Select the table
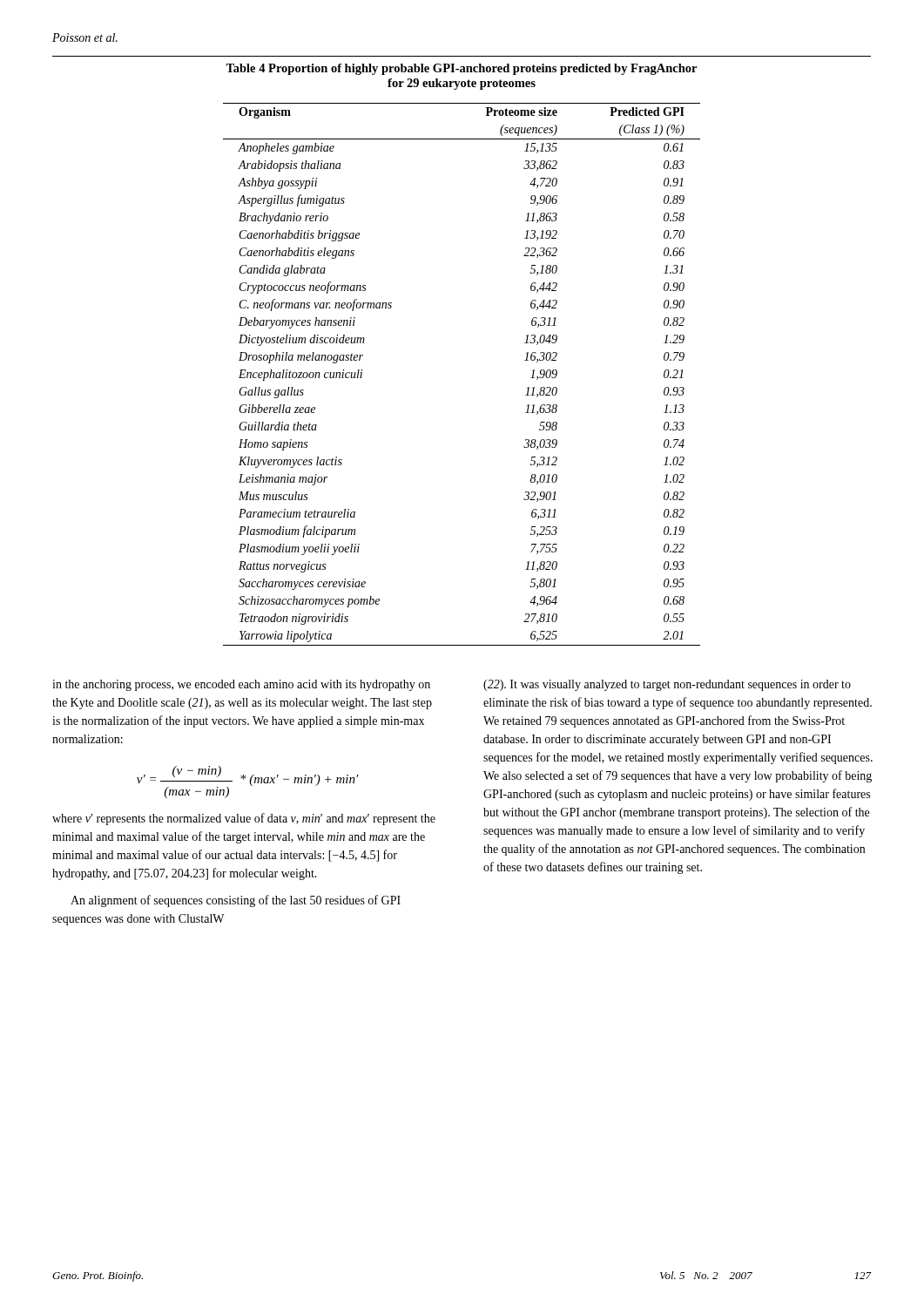Screen dimensions: 1307x924 [x=462, y=374]
